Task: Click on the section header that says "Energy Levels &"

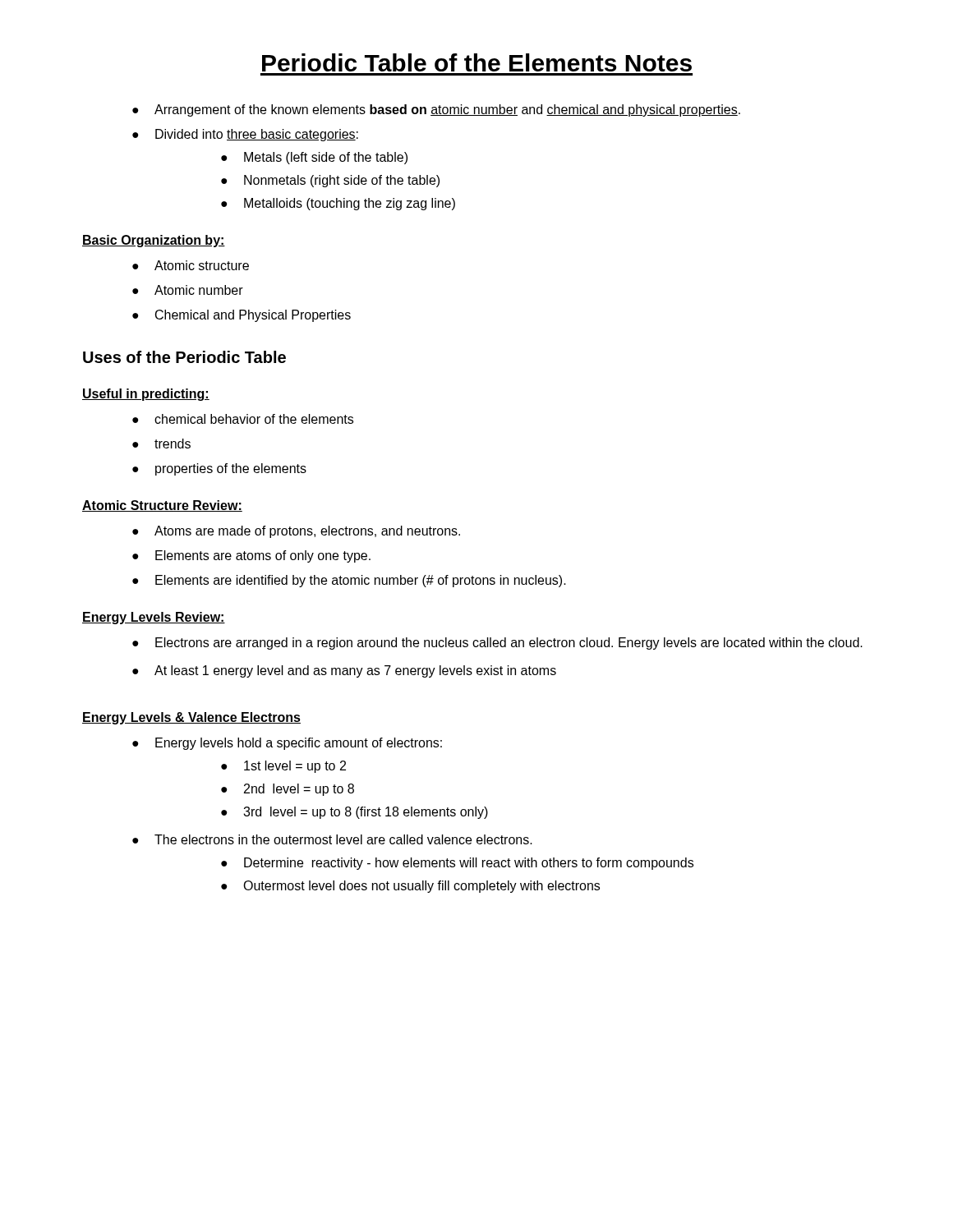Action: (x=191, y=718)
